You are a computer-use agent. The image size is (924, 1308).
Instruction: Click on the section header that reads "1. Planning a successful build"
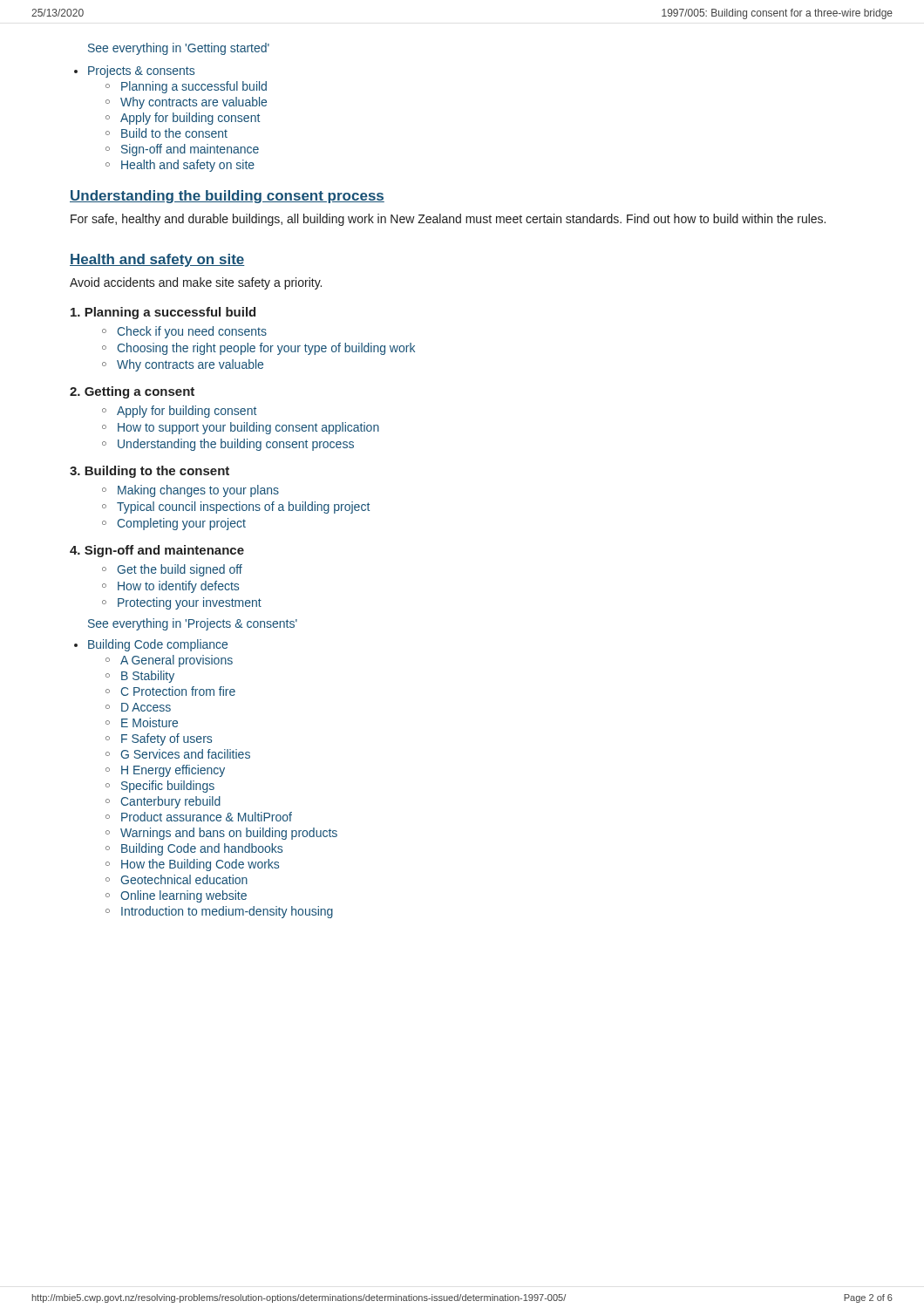(163, 312)
